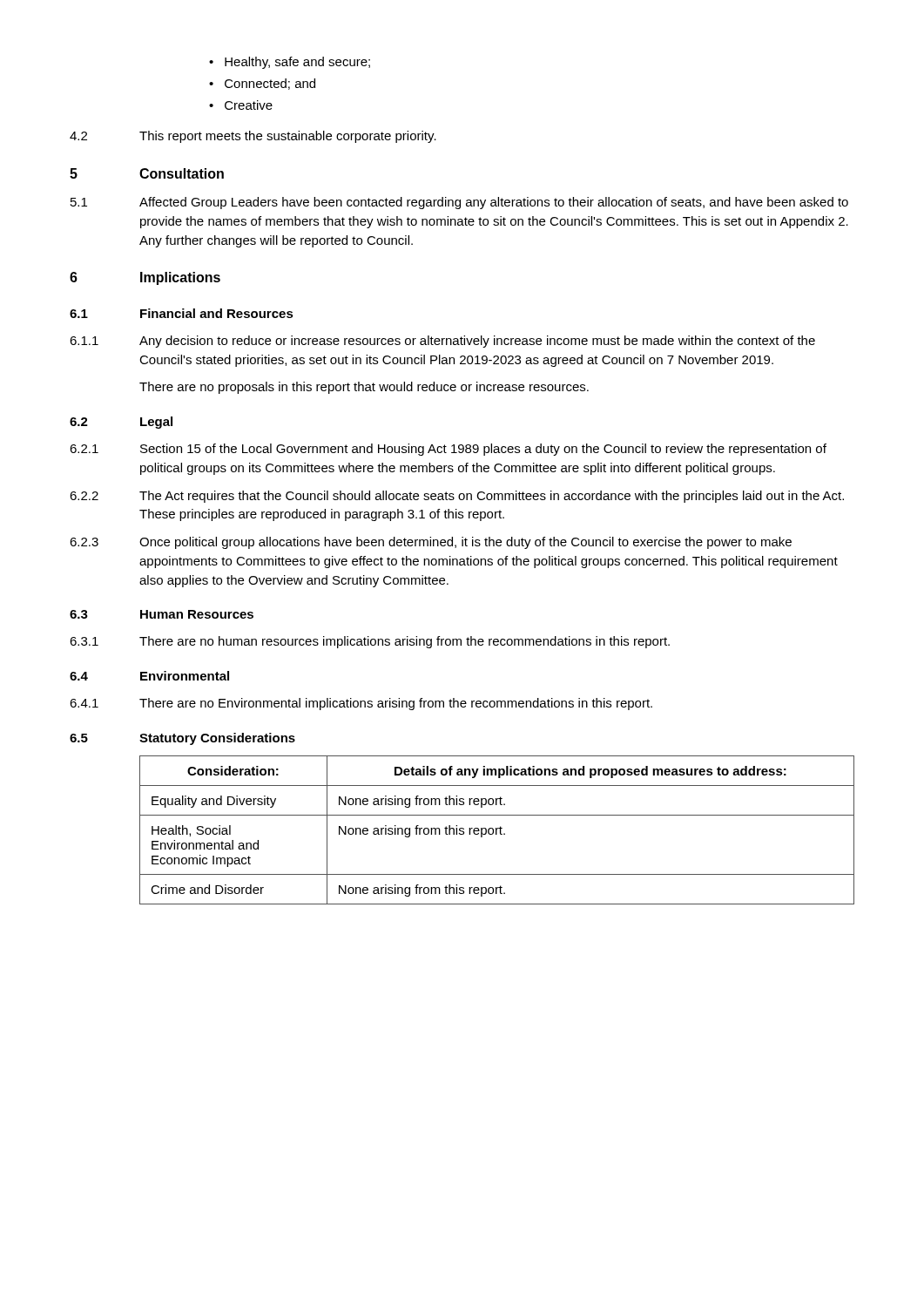
Task: Locate the section header containing "6.3 Human Resources"
Action: tap(162, 614)
